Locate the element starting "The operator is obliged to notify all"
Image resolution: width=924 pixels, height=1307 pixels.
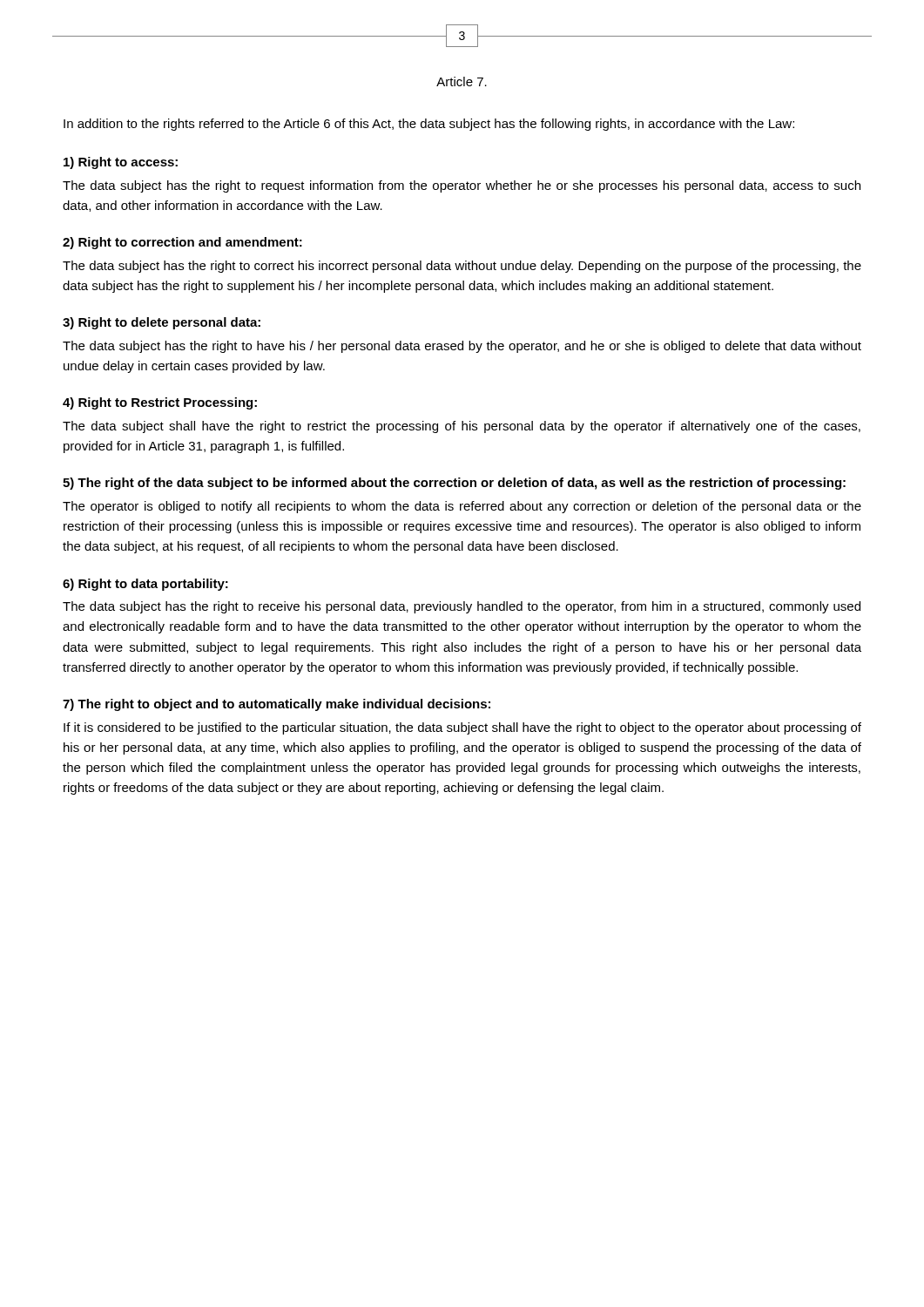462,526
